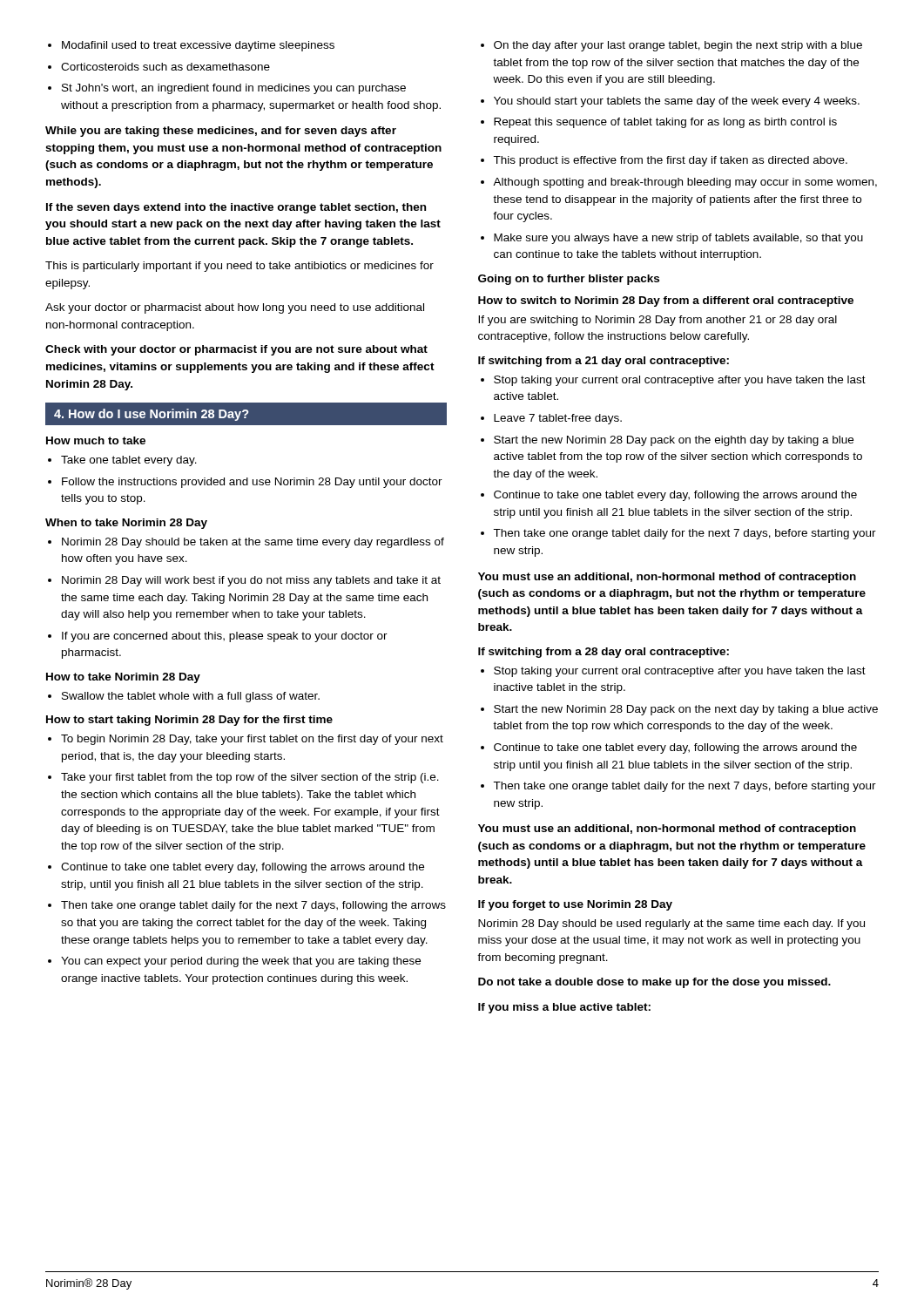Image resolution: width=924 pixels, height=1307 pixels.
Task: Locate the block starting "You should start your tablets the"
Action: pyautogui.click(x=686, y=101)
